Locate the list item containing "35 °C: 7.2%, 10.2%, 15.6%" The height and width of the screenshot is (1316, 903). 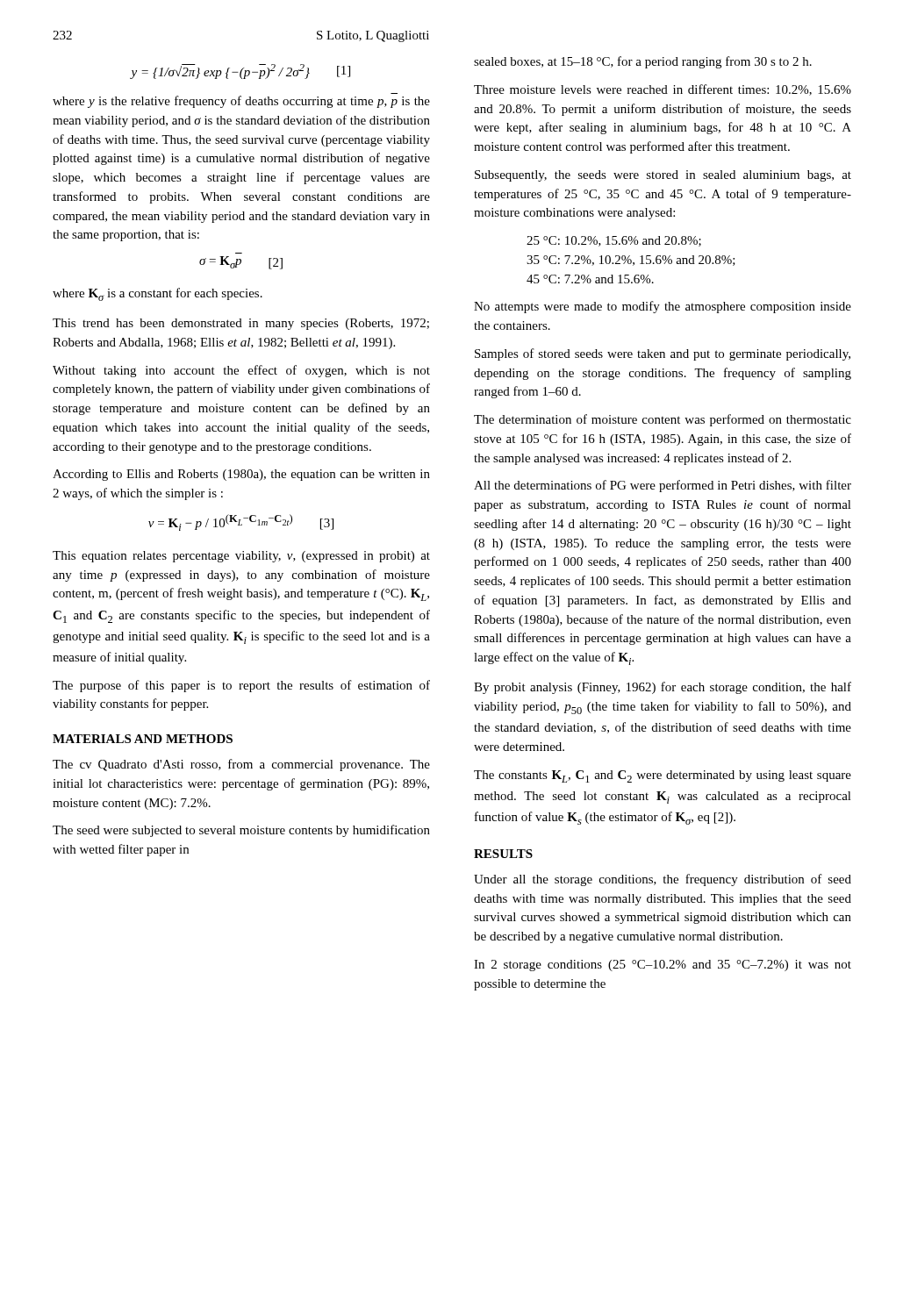631,259
